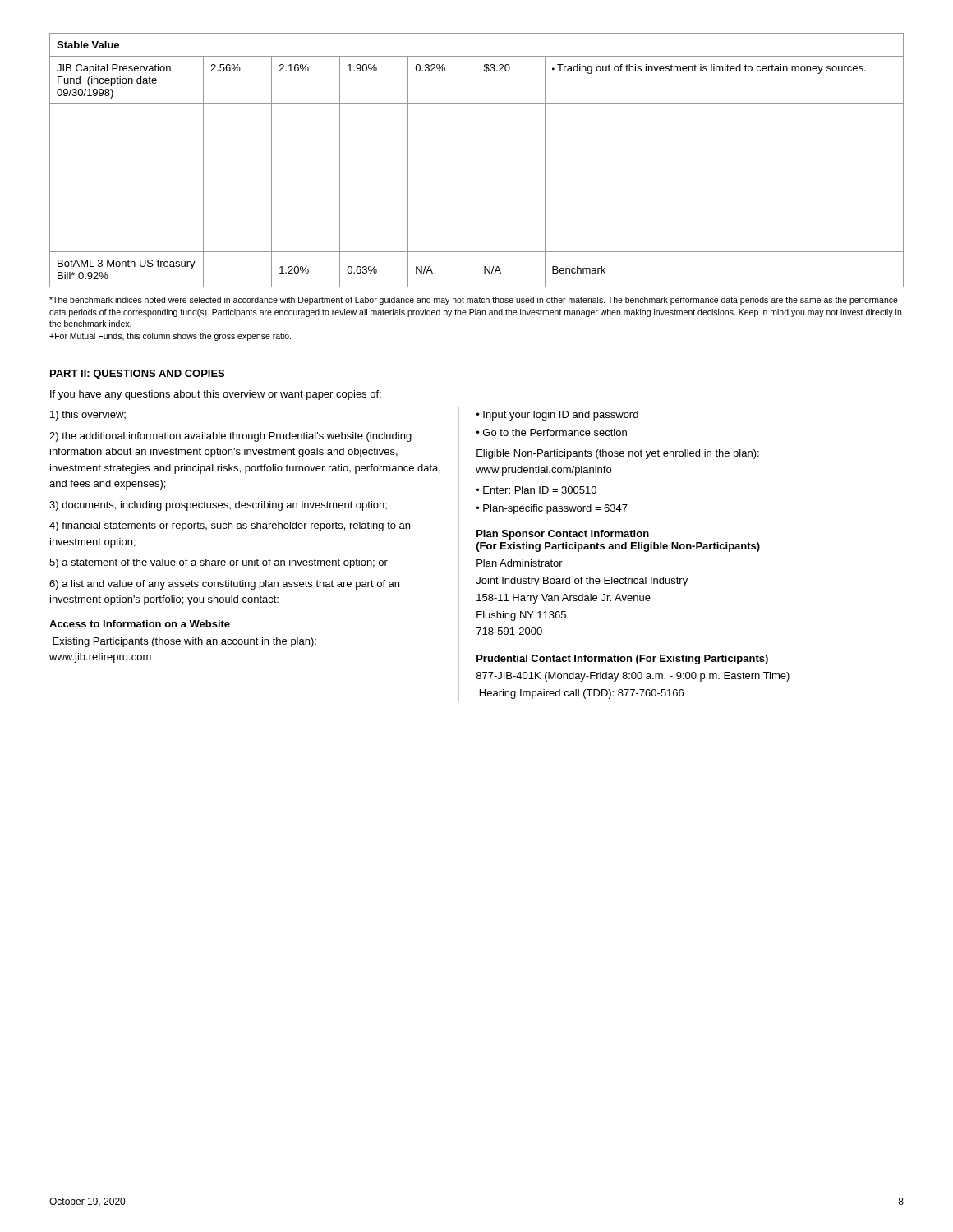This screenshot has height=1232, width=953.
Task: Locate the block of text that opens with "Plan Administrator Joint"
Action: [582, 597]
